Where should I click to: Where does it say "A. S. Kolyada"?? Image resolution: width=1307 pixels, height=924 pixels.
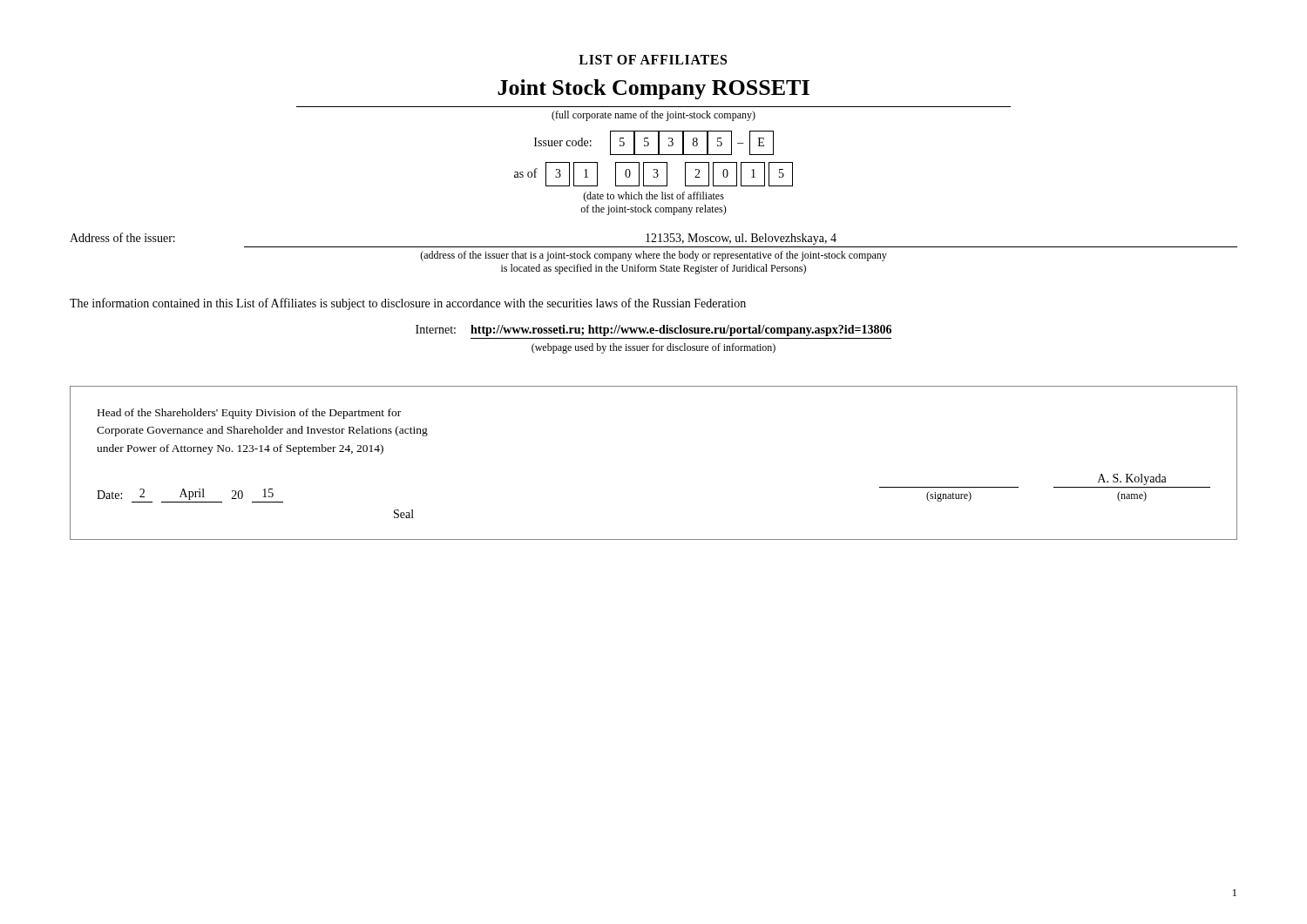1132,478
